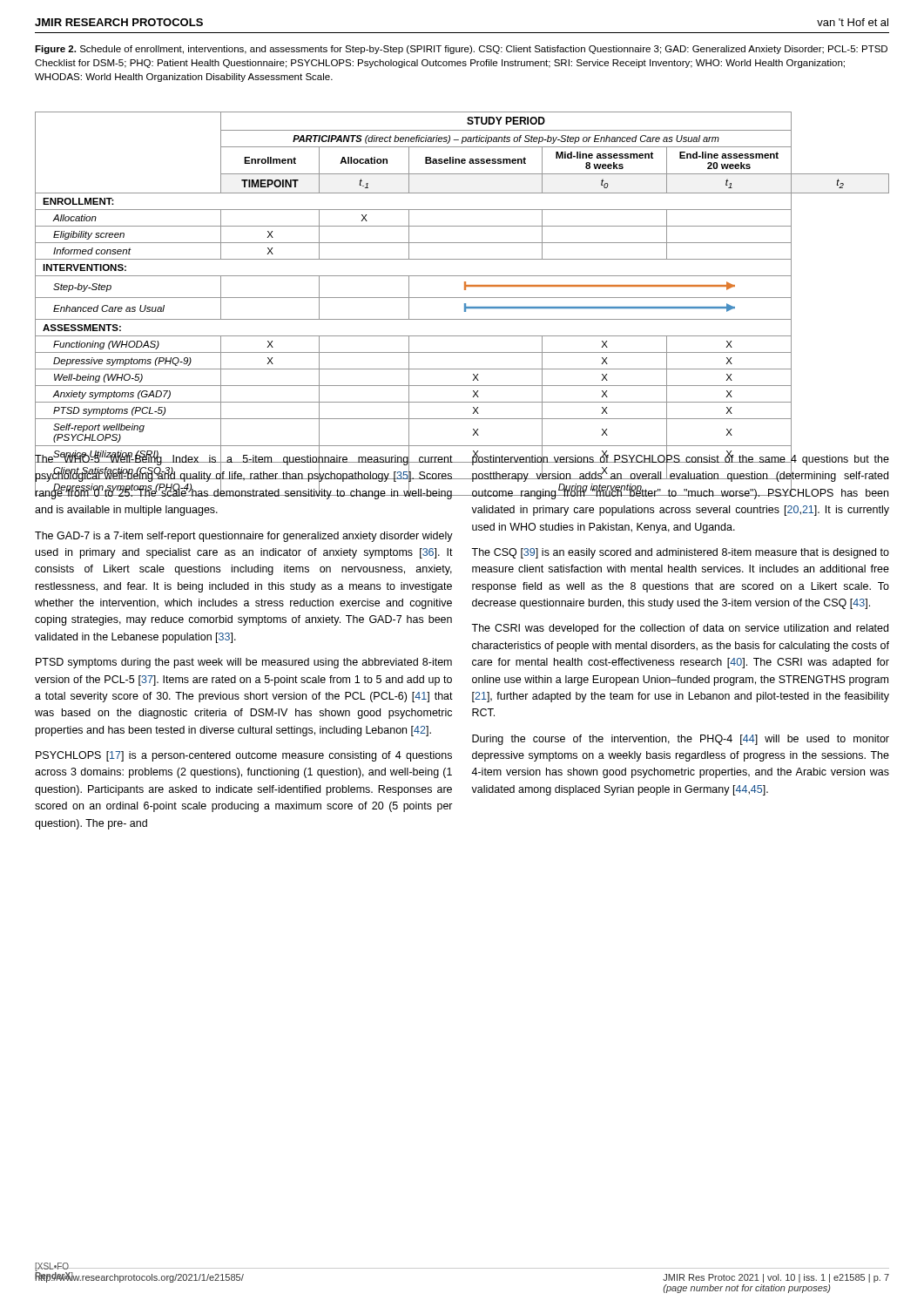Click the caption that begins "Figure 2. Schedule"

[461, 63]
